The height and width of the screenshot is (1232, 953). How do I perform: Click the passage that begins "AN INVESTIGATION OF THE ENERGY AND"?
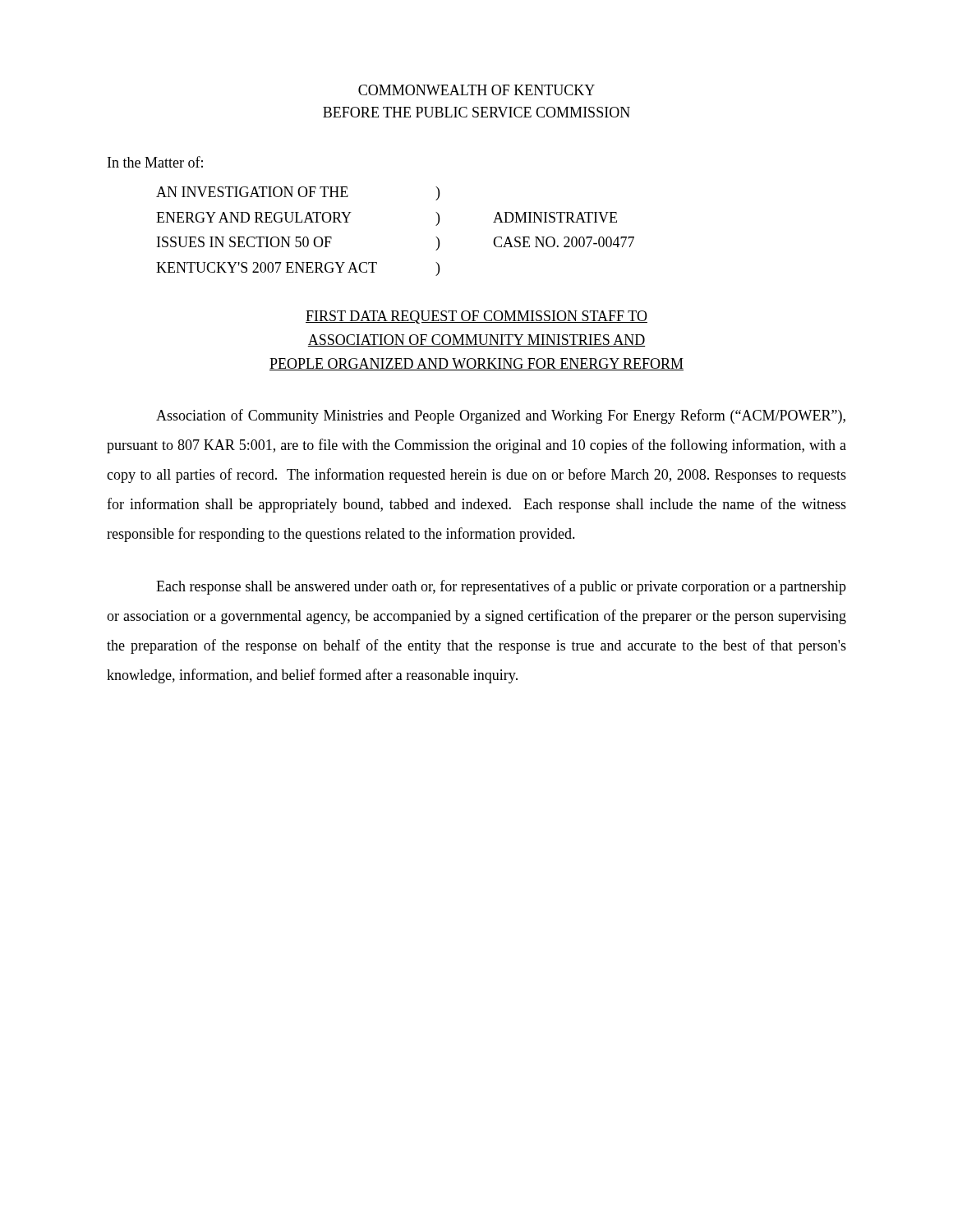pyautogui.click(x=501, y=230)
